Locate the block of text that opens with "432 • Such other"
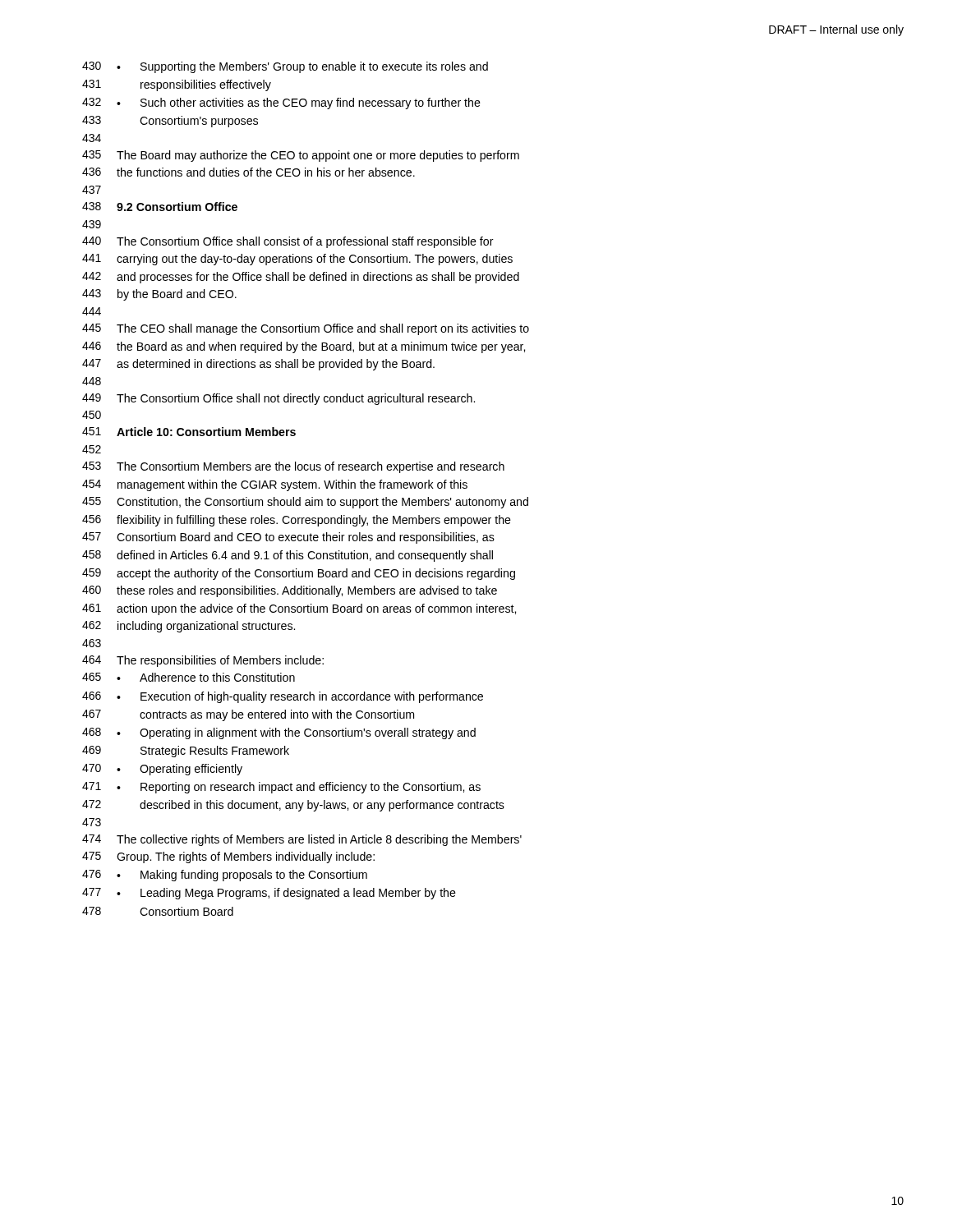 pos(476,112)
